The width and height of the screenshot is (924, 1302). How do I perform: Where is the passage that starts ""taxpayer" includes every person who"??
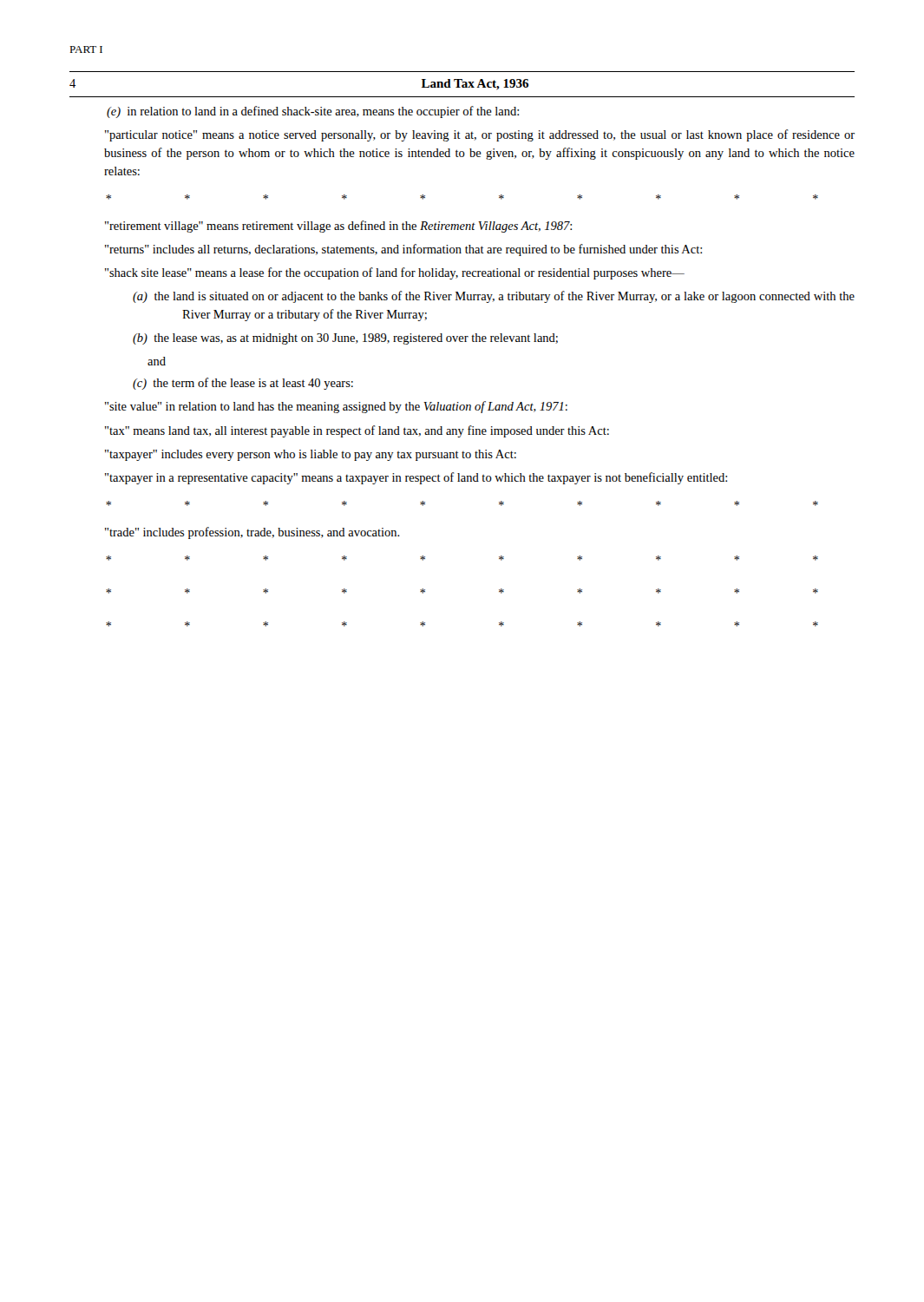coord(311,454)
